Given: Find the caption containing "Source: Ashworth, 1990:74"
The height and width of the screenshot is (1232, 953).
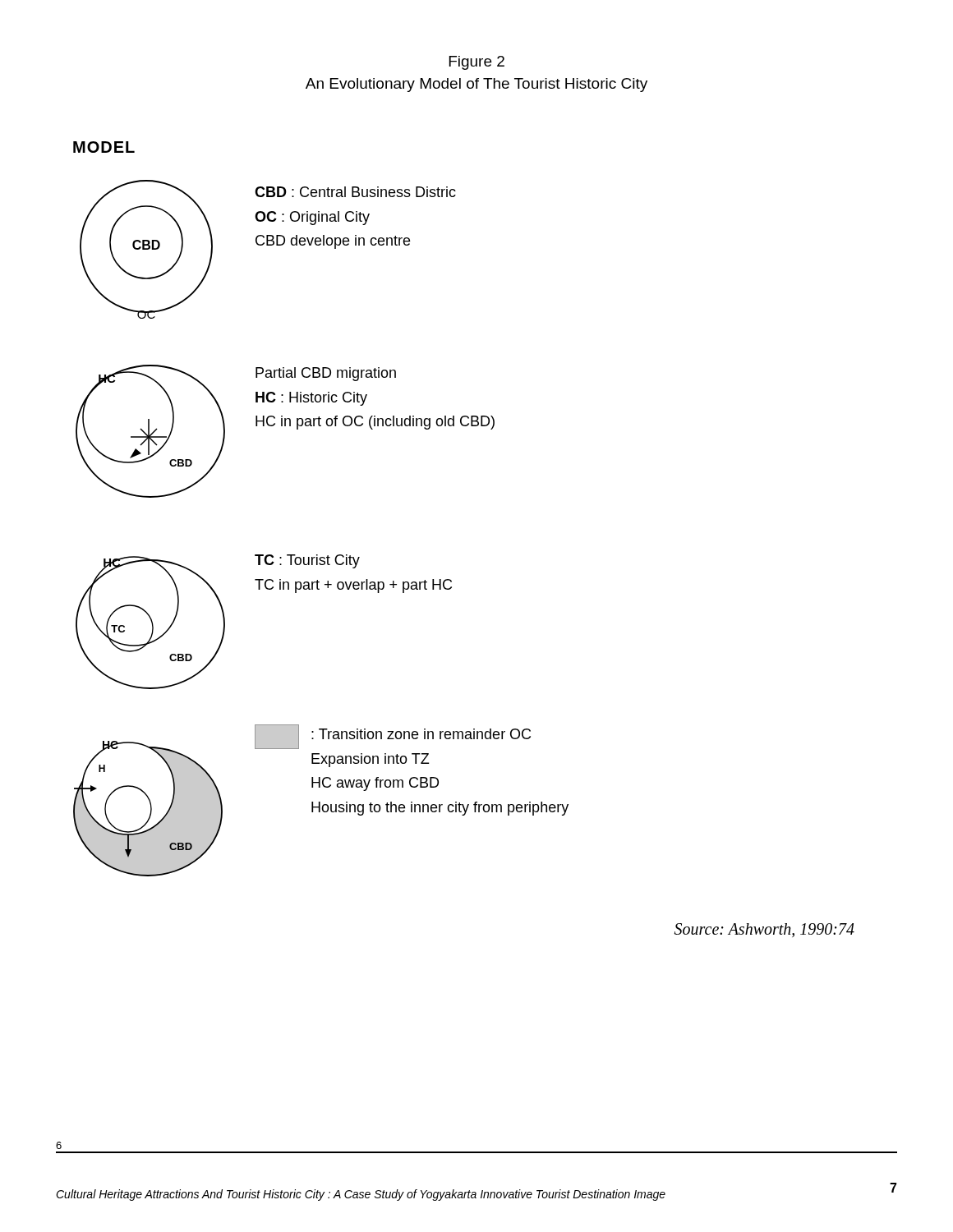Looking at the screenshot, I should tap(764, 929).
